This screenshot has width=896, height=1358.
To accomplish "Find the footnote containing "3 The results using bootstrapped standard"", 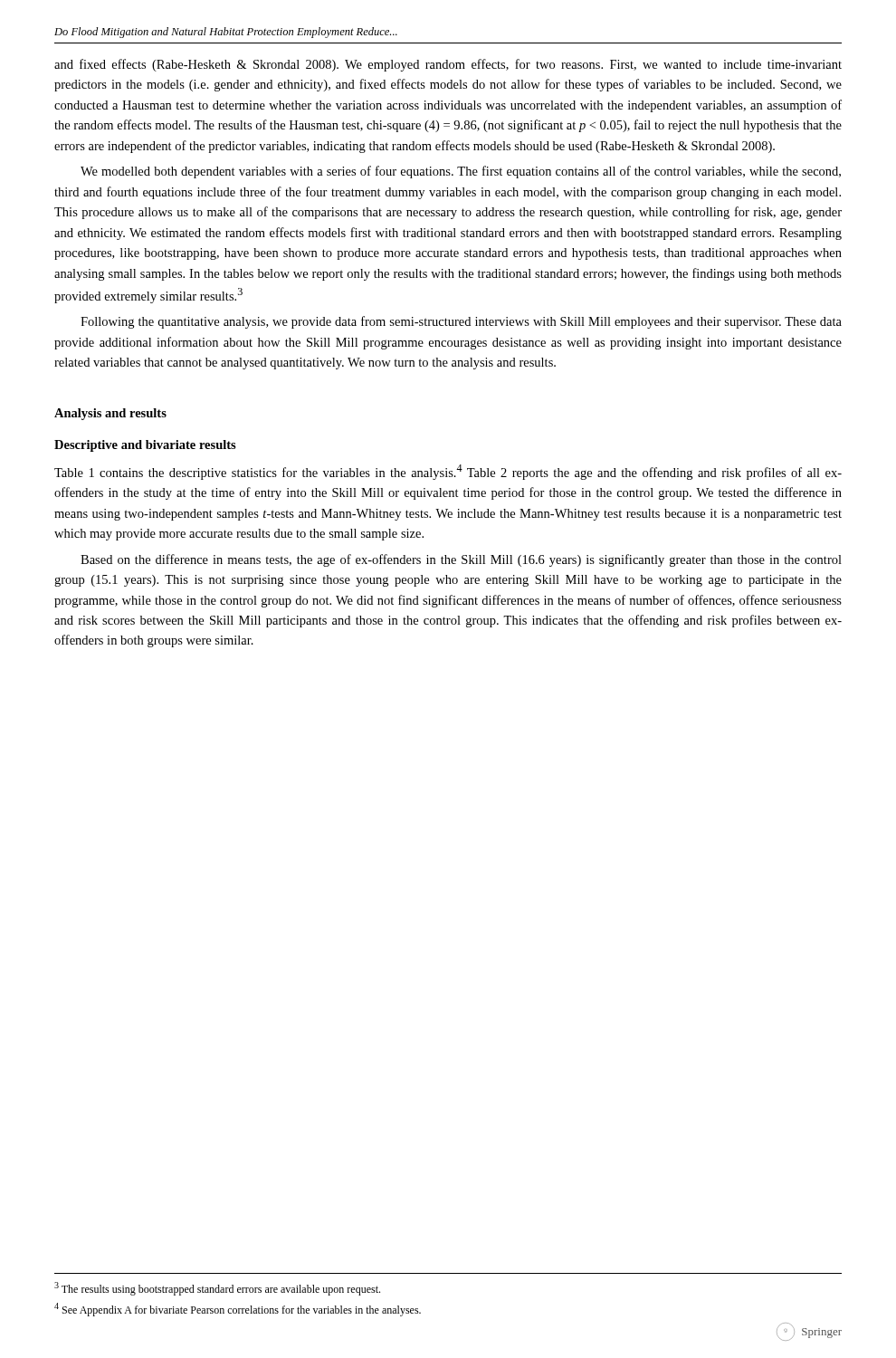I will coord(218,1288).
